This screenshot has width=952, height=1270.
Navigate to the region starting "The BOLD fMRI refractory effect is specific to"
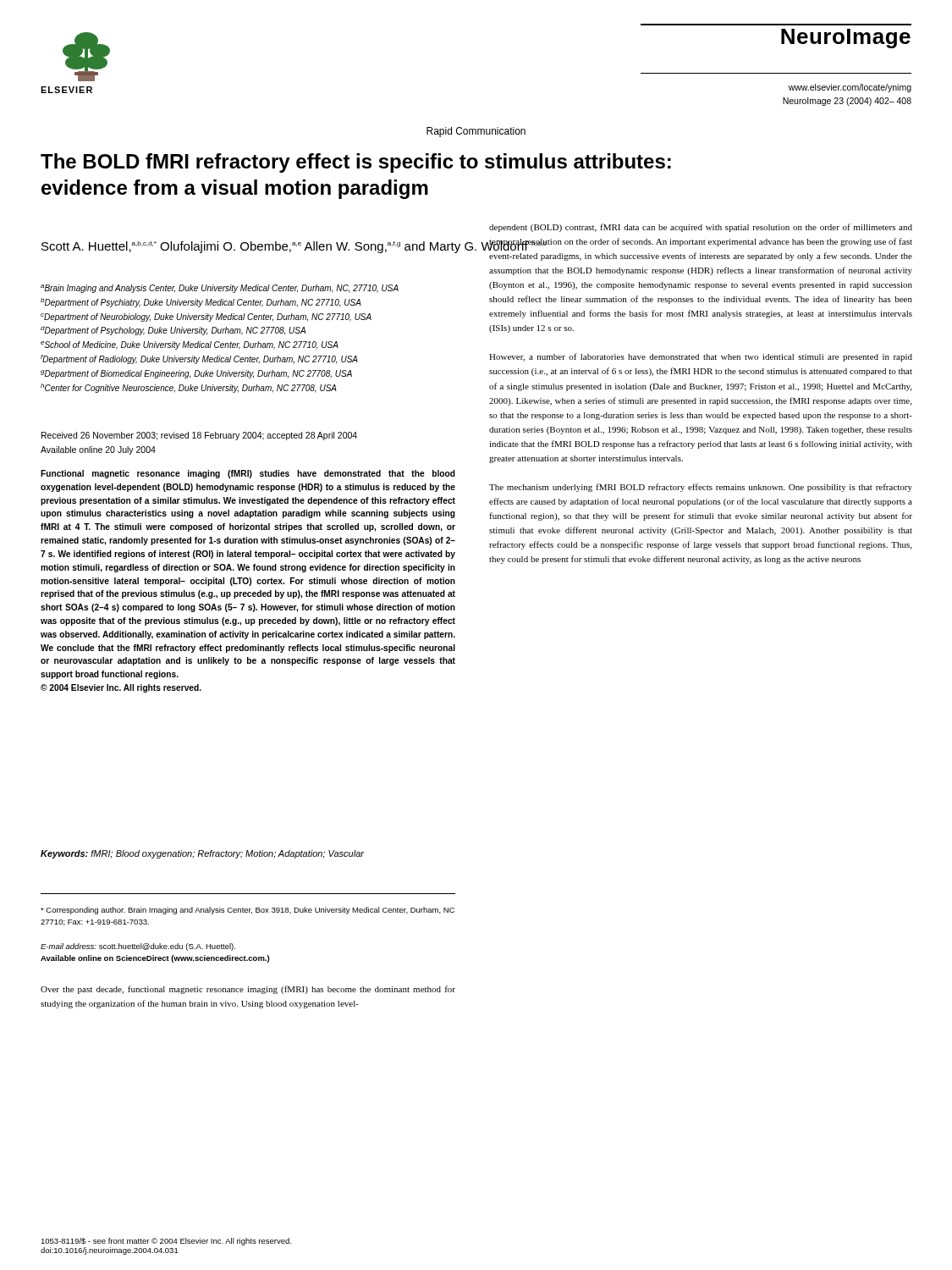[x=476, y=175]
